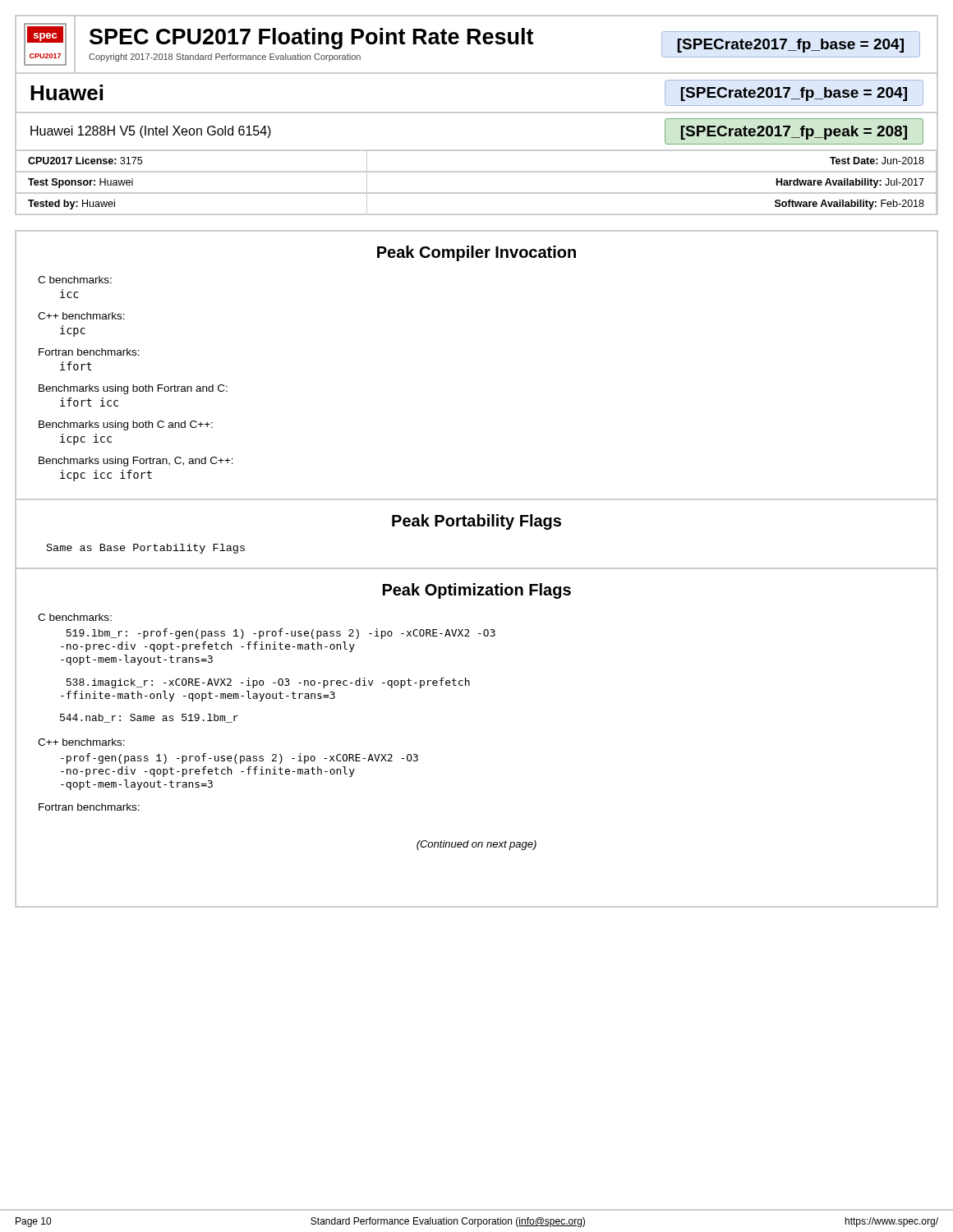Where does it say "nab_r: Same as 519.lbm_r"?

(x=149, y=718)
